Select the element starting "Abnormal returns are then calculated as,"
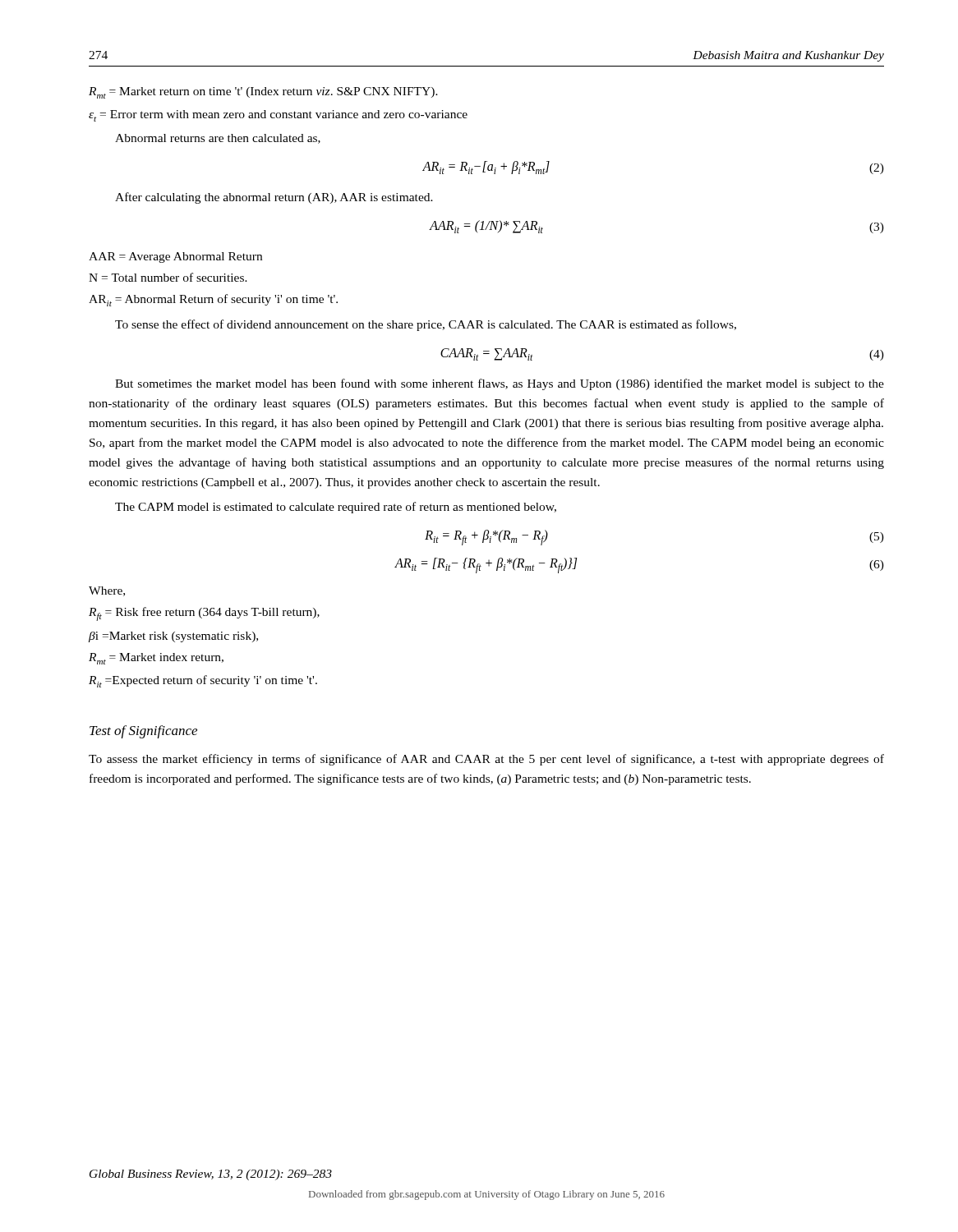Viewport: 958px width, 1232px height. click(218, 137)
